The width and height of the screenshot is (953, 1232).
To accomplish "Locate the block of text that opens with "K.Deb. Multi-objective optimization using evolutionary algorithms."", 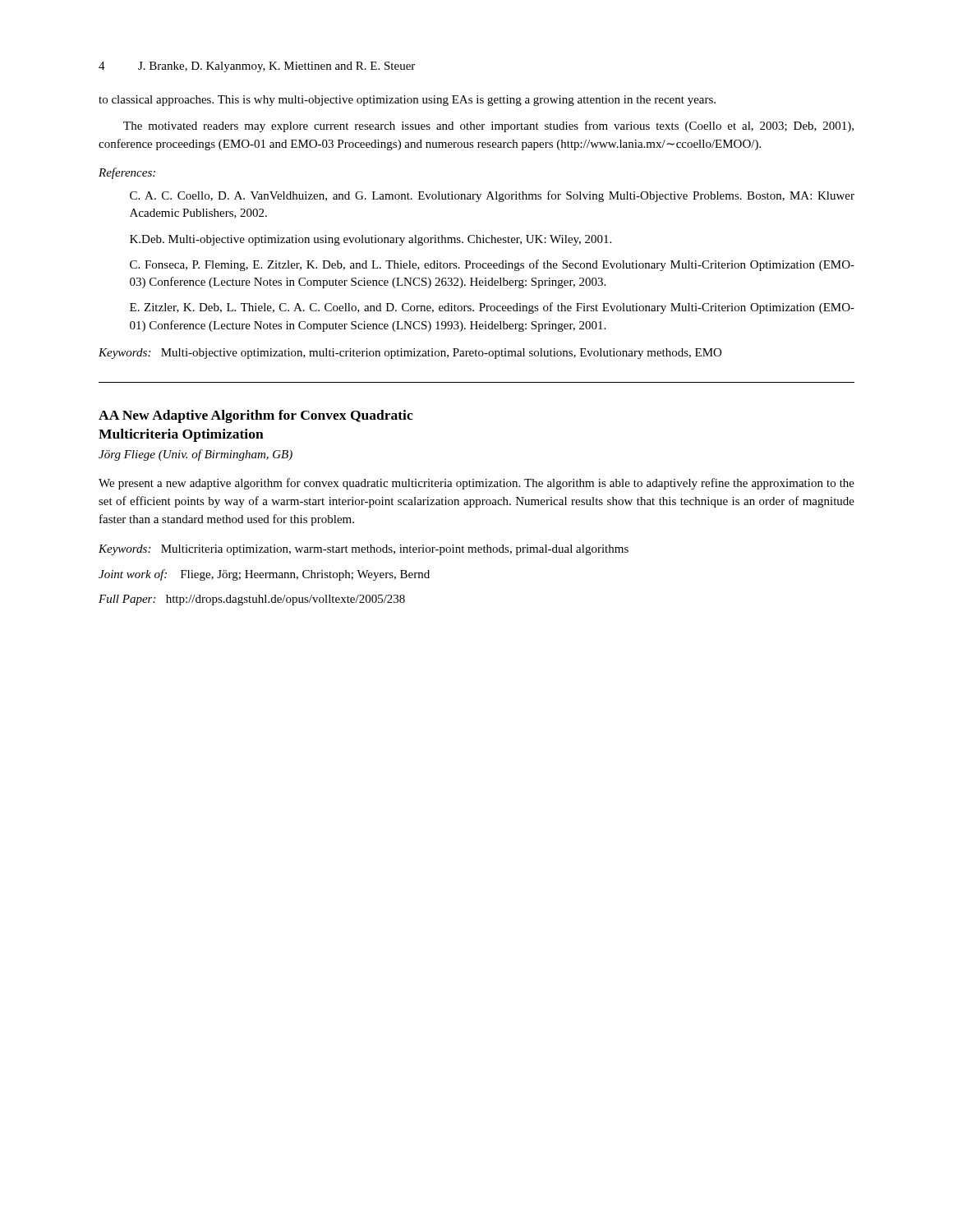I will (x=371, y=239).
